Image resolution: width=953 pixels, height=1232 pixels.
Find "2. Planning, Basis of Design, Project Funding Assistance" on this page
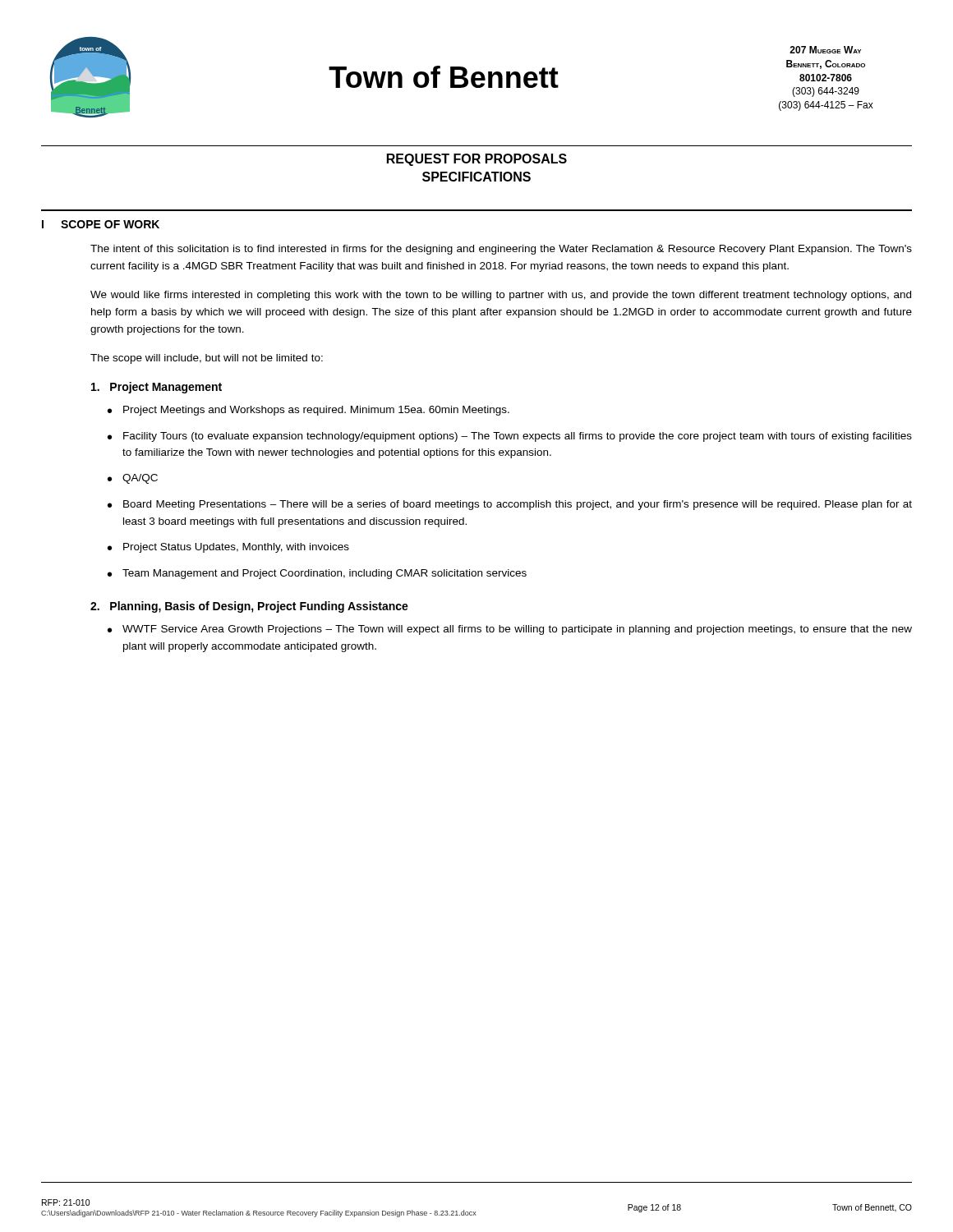pyautogui.click(x=249, y=606)
